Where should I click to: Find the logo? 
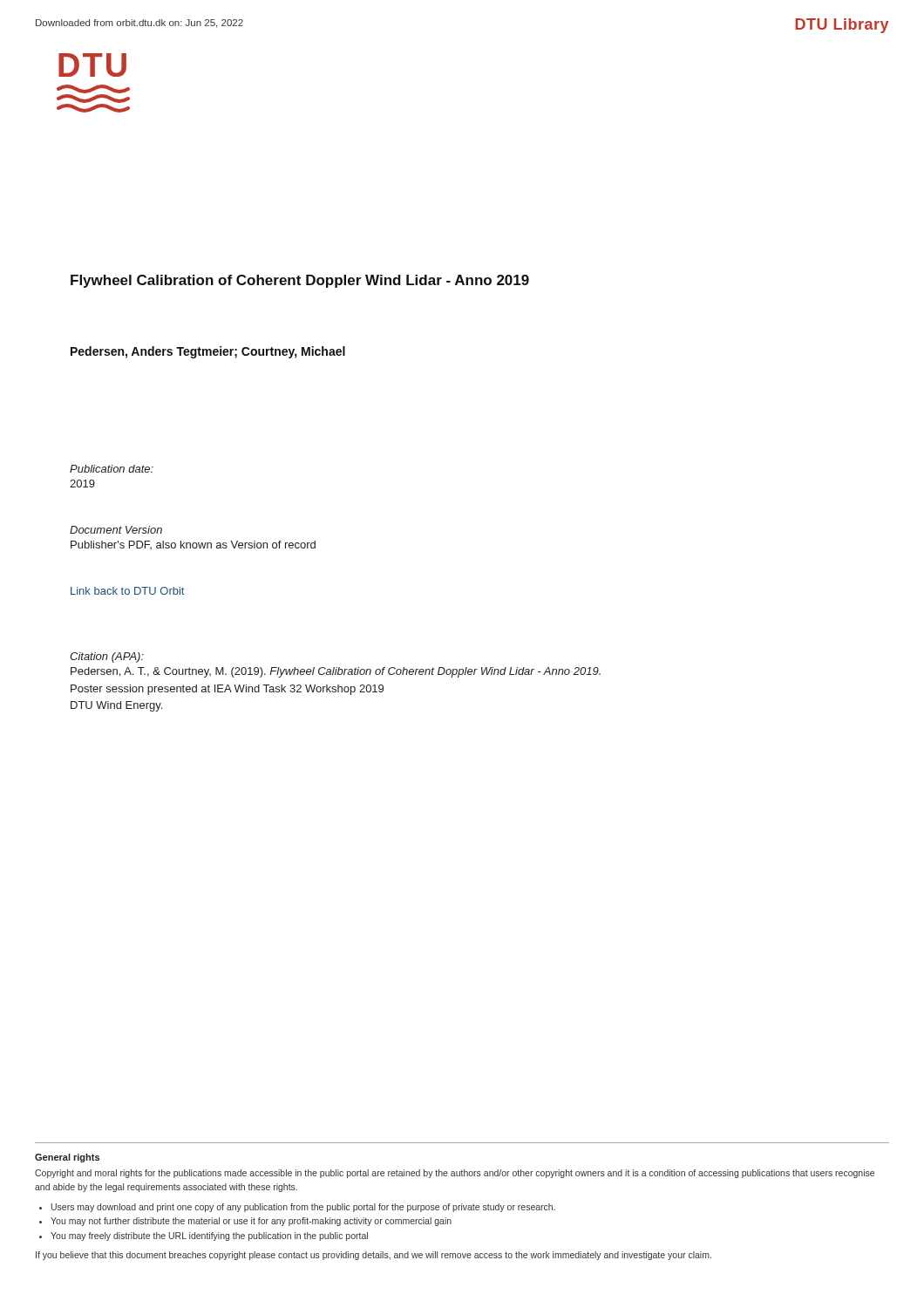click(x=96, y=80)
